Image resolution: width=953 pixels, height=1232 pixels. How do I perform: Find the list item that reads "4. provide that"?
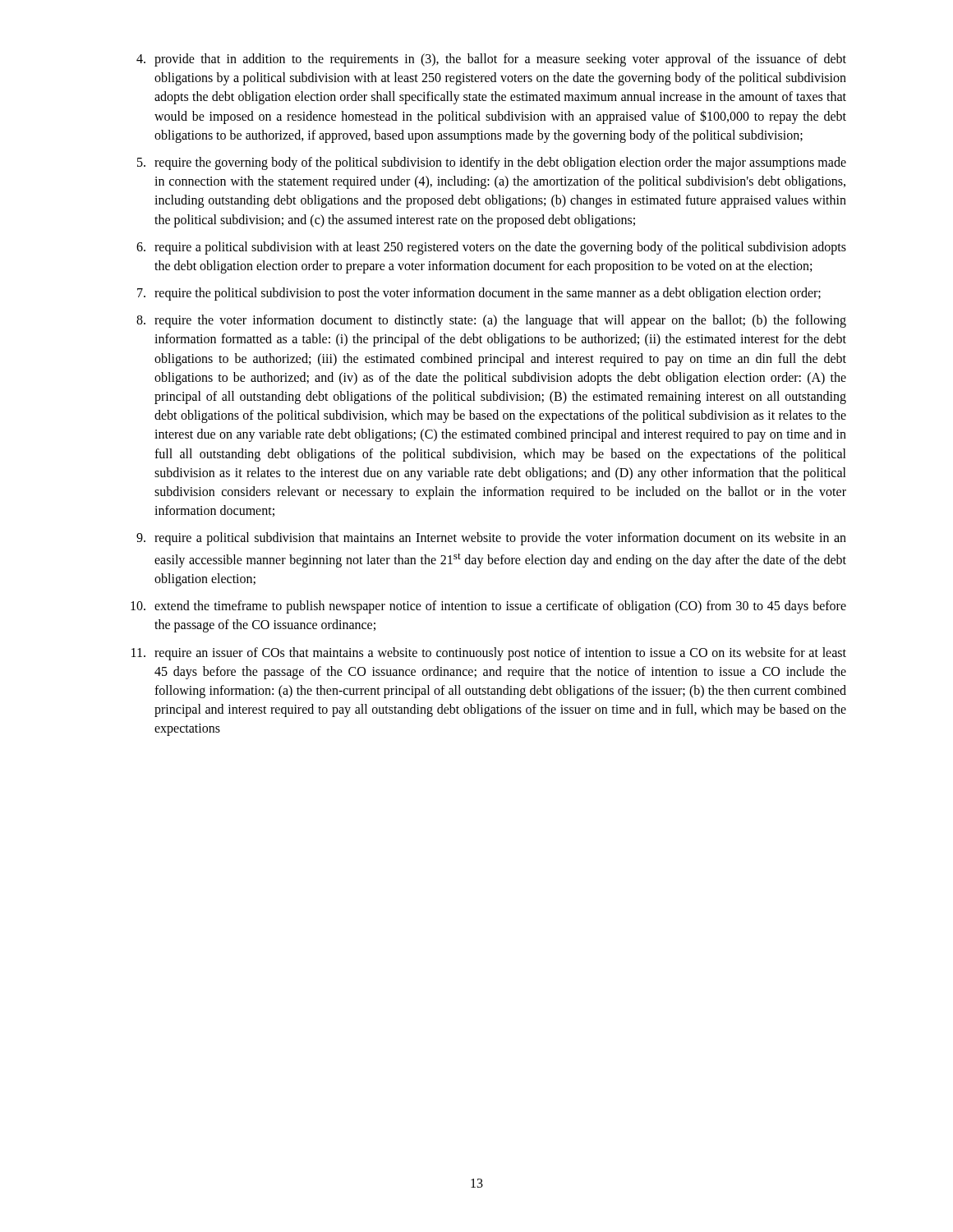(x=476, y=97)
